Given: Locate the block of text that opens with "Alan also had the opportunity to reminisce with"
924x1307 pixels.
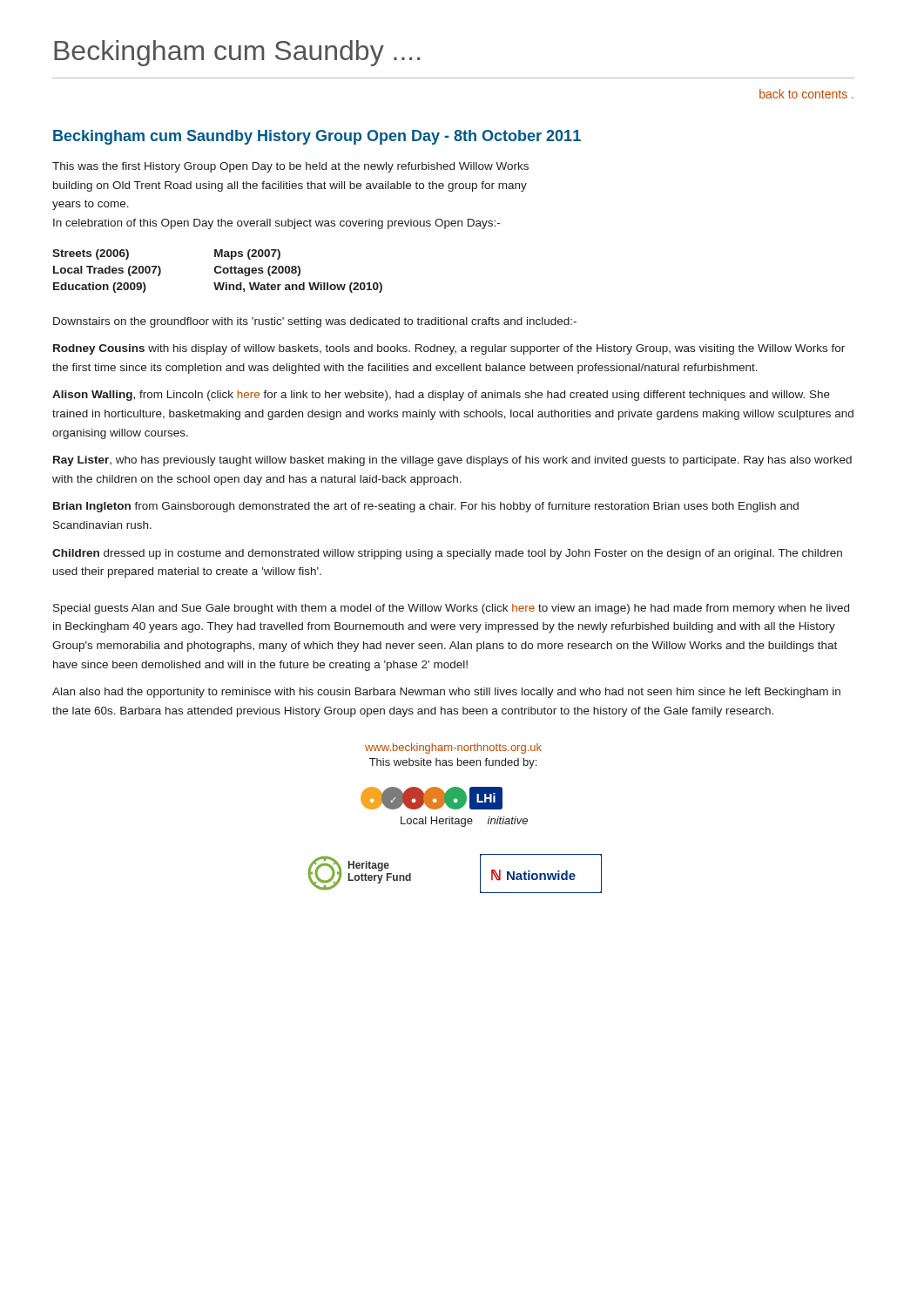Looking at the screenshot, I should [x=447, y=701].
